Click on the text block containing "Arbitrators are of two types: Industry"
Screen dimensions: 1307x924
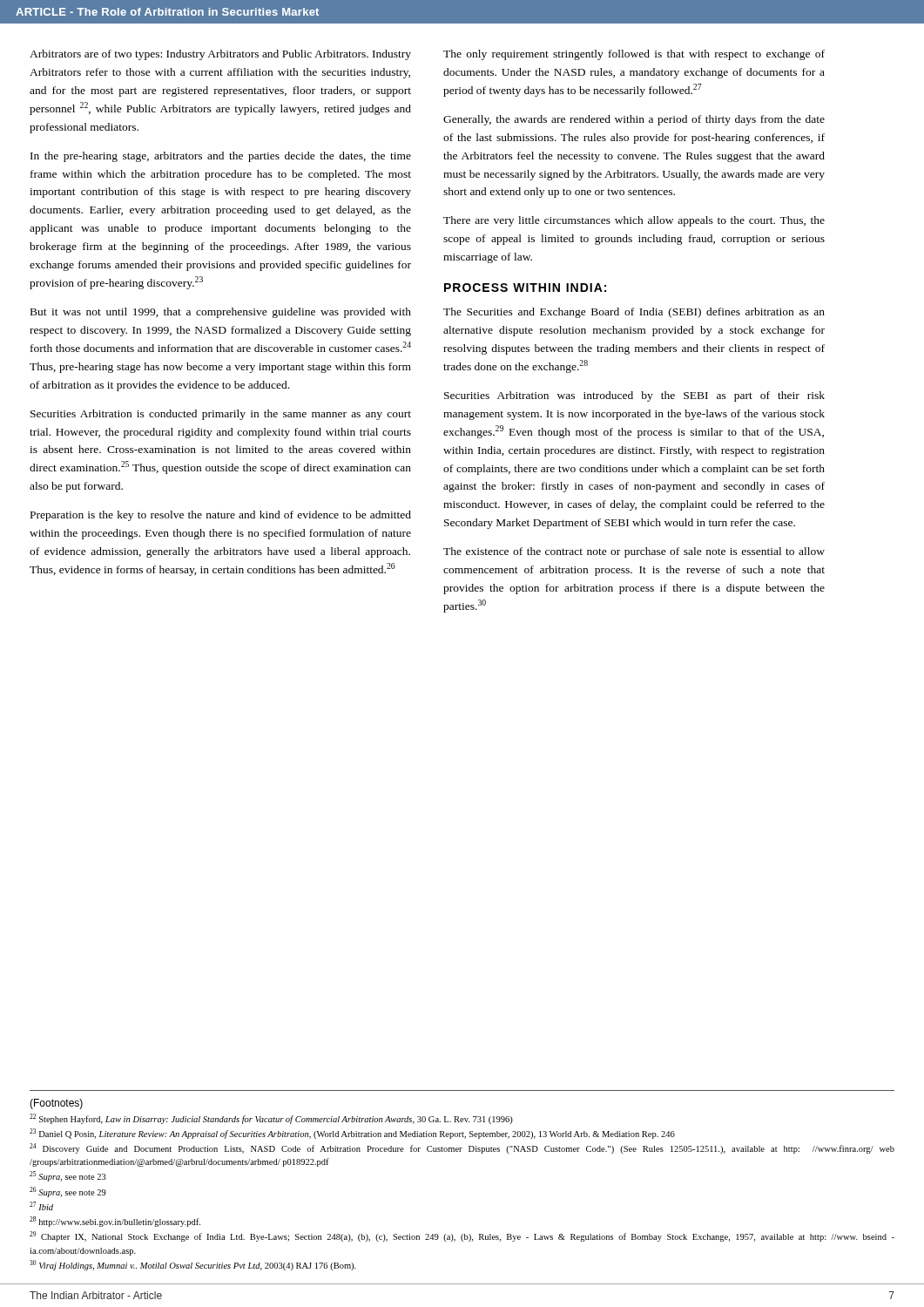220,91
